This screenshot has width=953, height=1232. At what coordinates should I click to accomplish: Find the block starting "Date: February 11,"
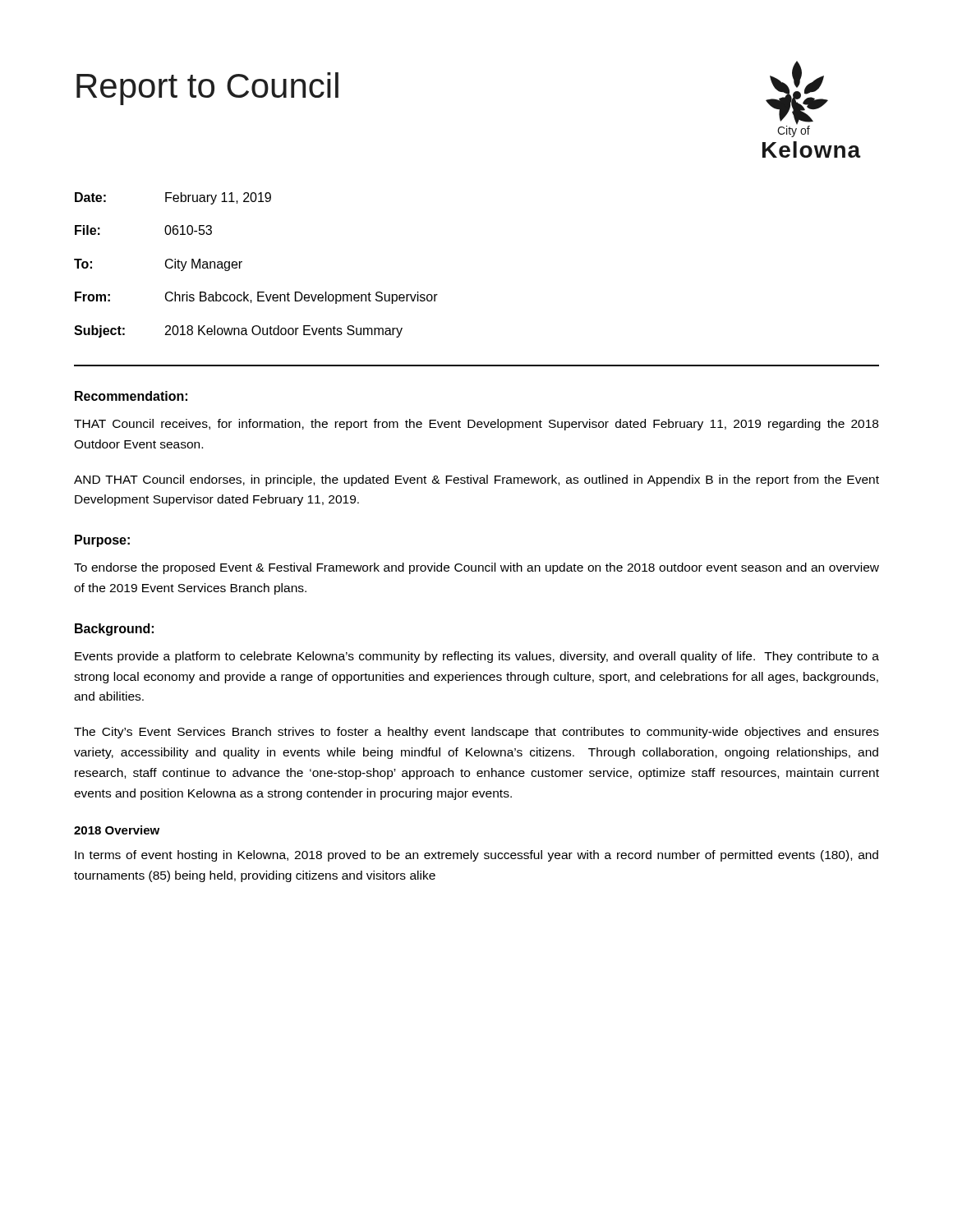173,198
